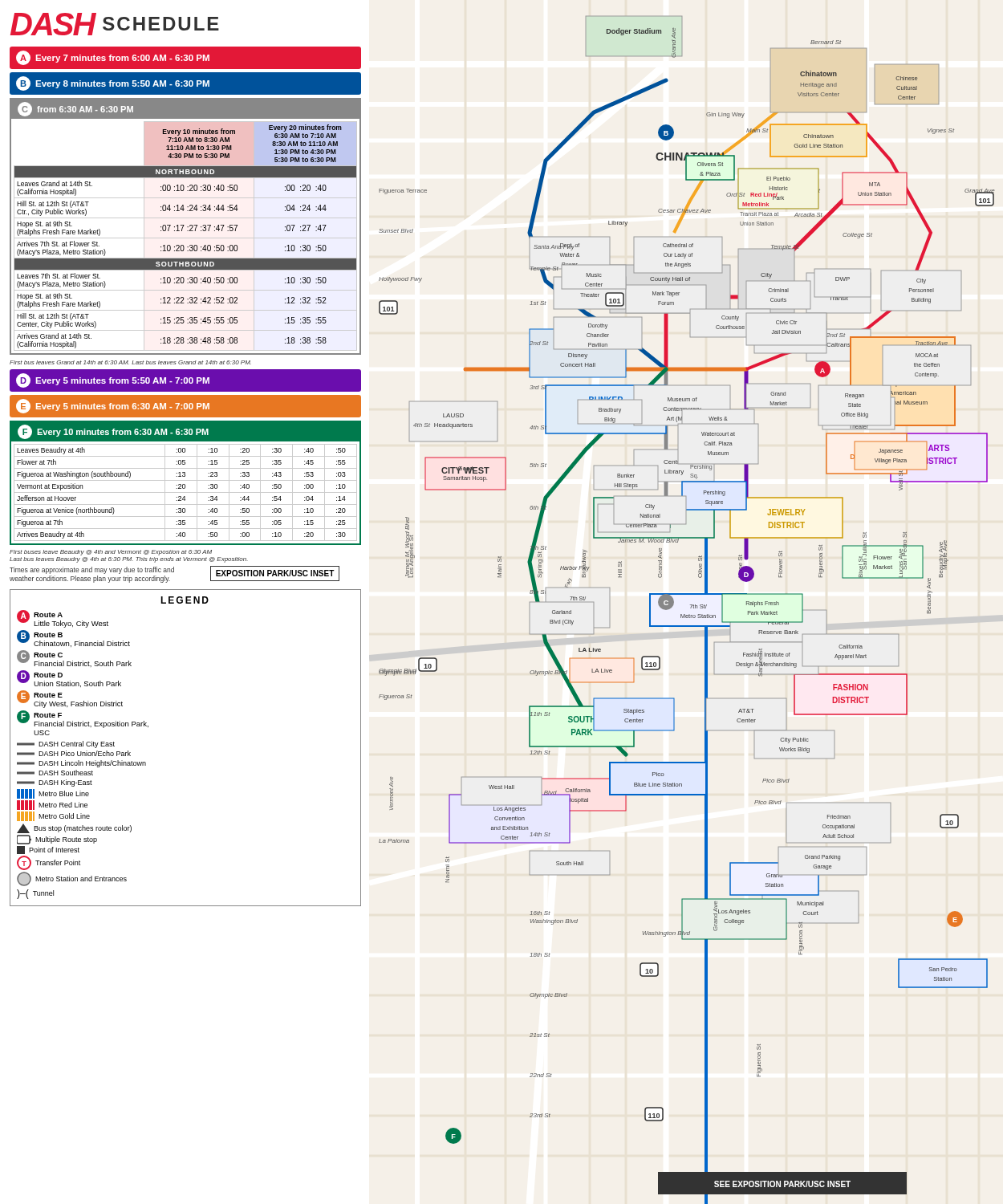Click on the section header that reads "C from 6:30 AM - 6:30"
This screenshot has height=1204, width=1003.
76,109
